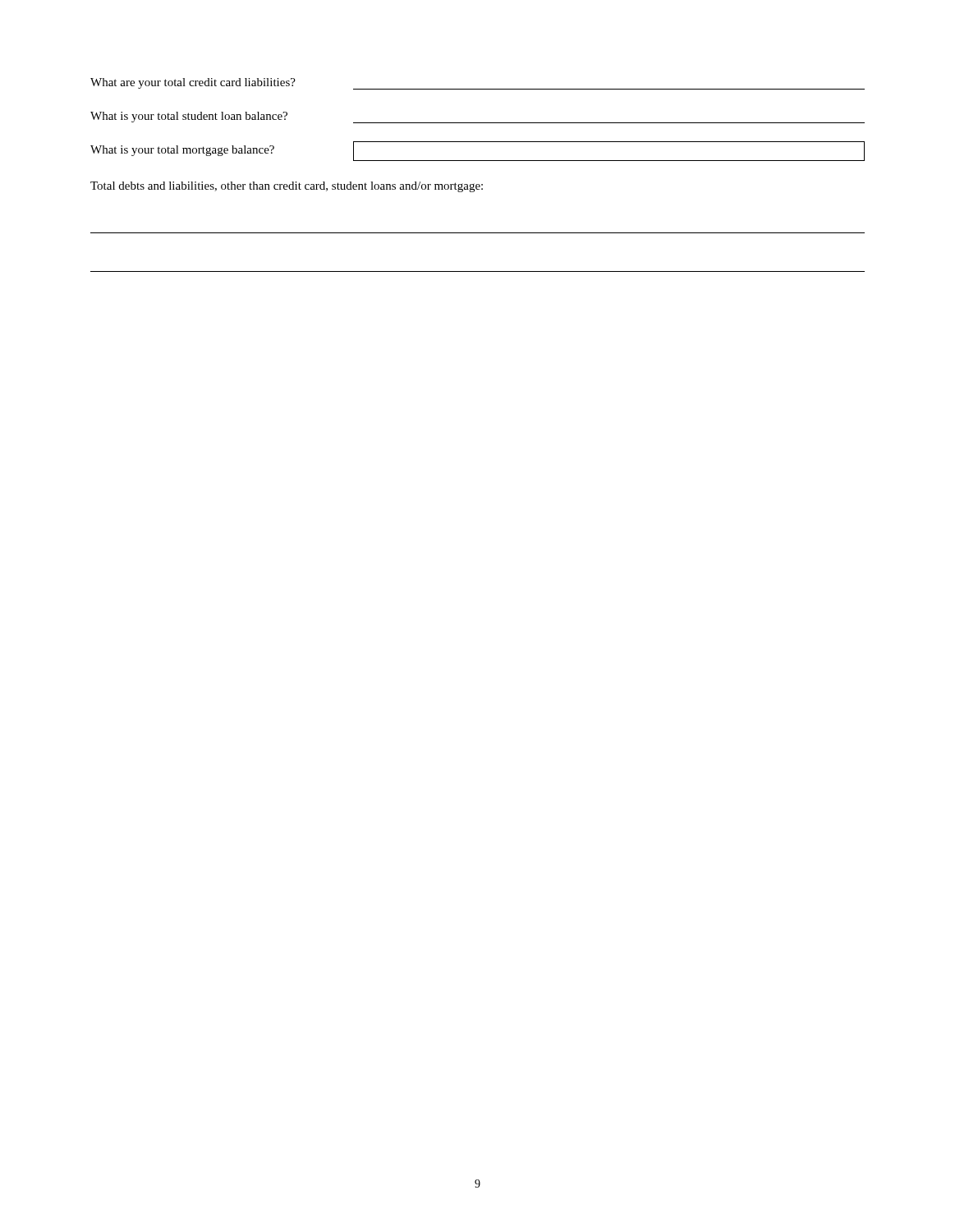Screen dimensions: 1232x955
Task: Find the text block that reads "Total debts and liabilities, other"
Action: 287,186
